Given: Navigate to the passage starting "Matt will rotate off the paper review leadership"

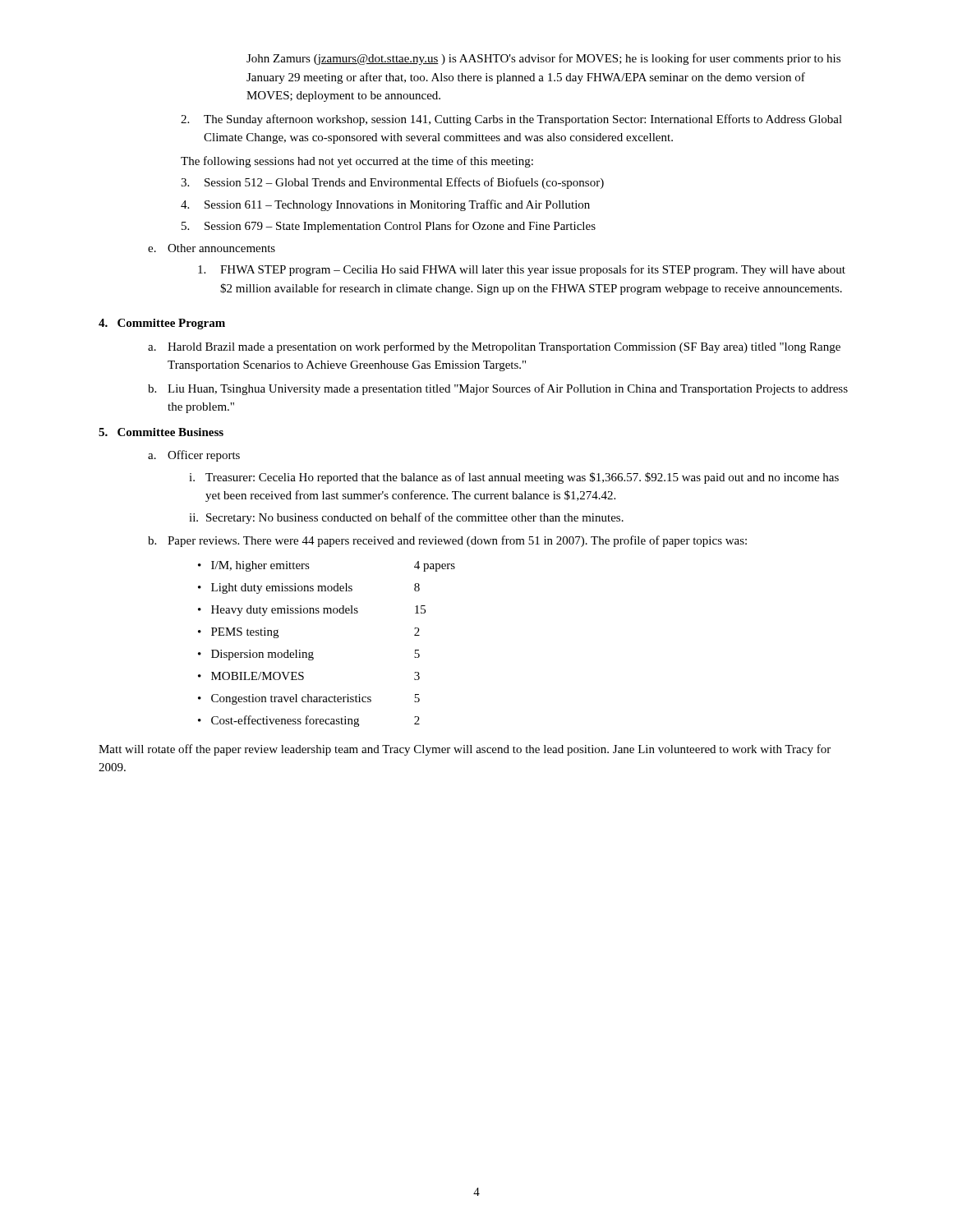Looking at the screenshot, I should point(465,758).
